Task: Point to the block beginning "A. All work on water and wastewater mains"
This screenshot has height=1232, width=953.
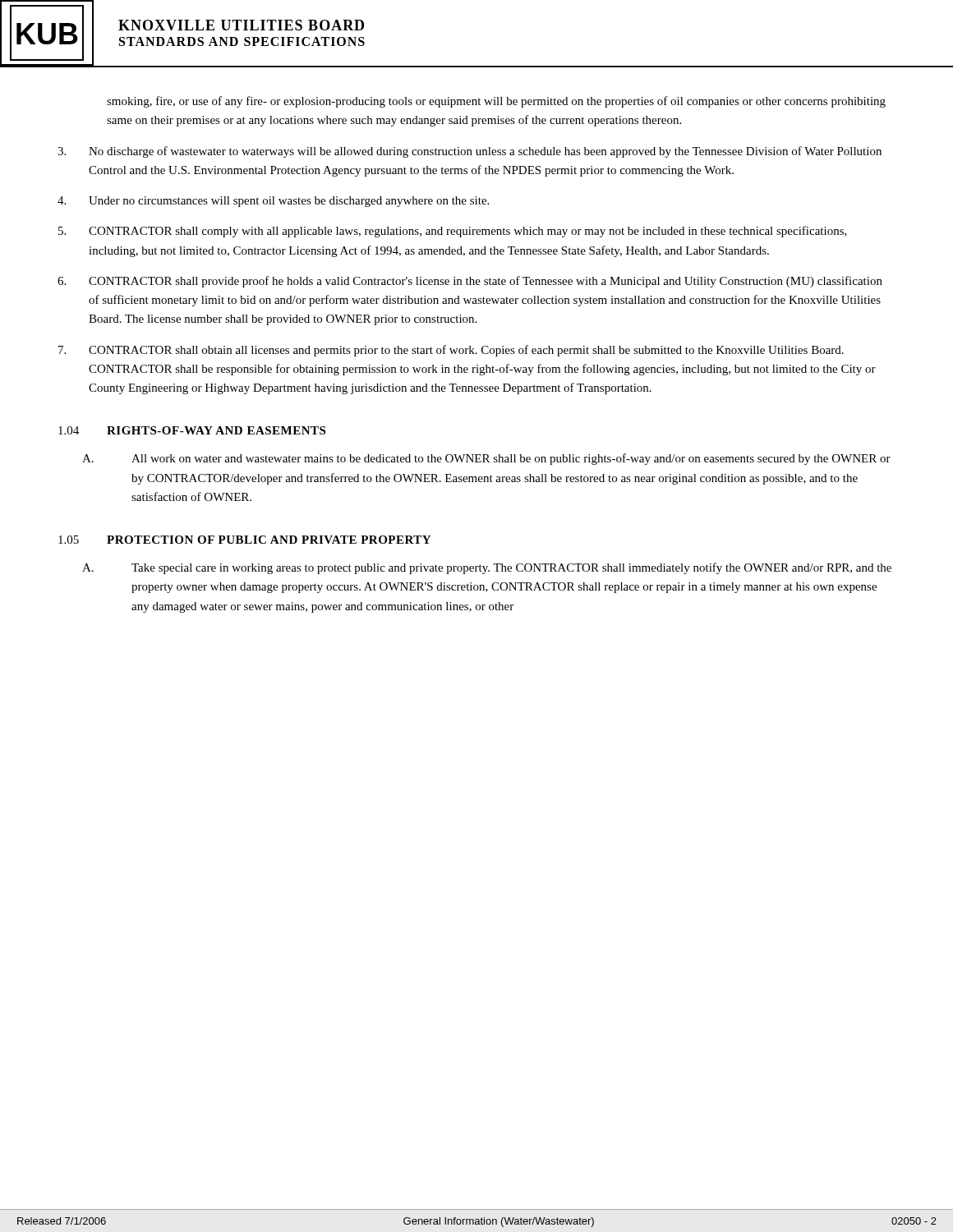Action: click(x=476, y=478)
